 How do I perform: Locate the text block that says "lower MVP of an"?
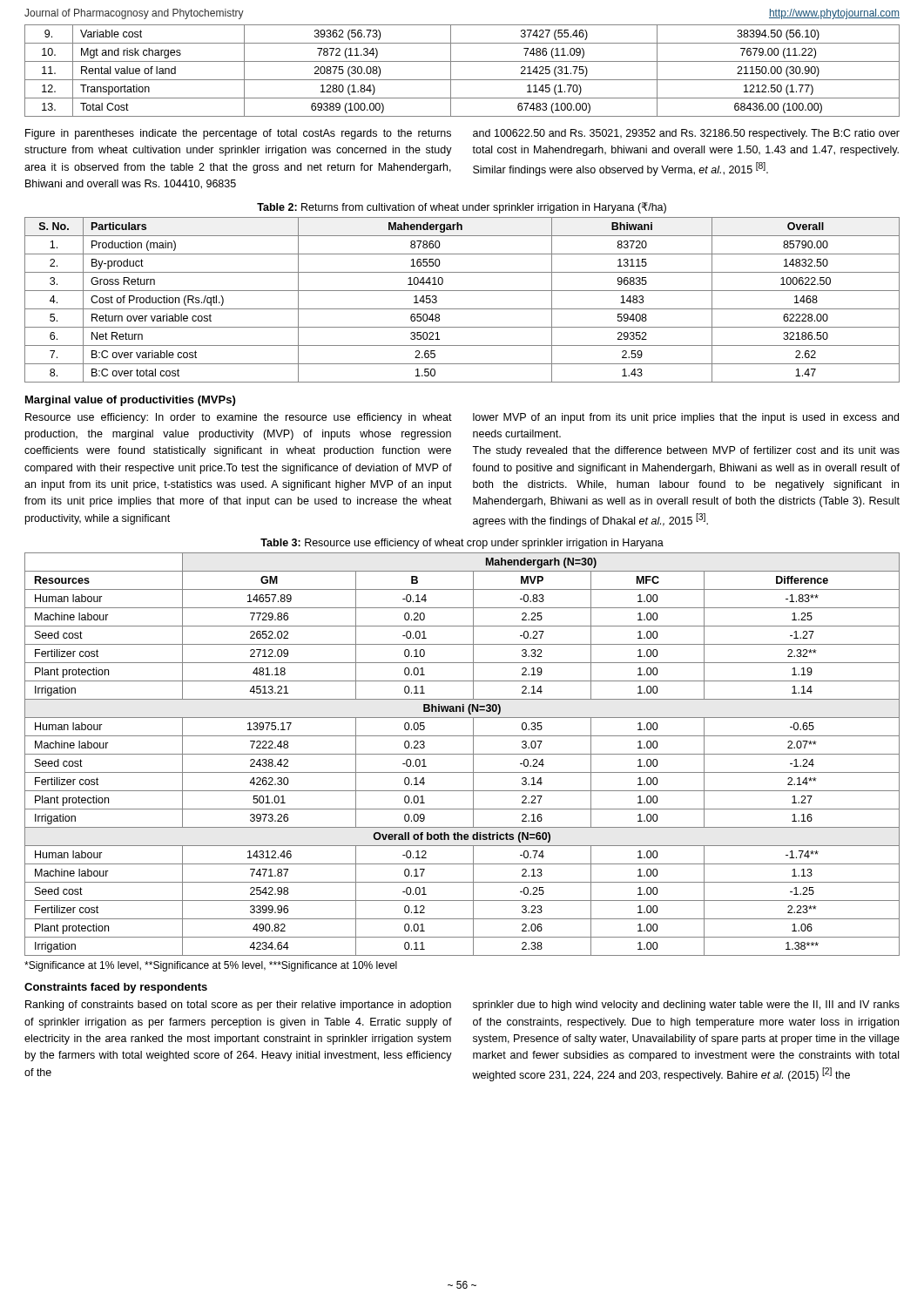(686, 469)
